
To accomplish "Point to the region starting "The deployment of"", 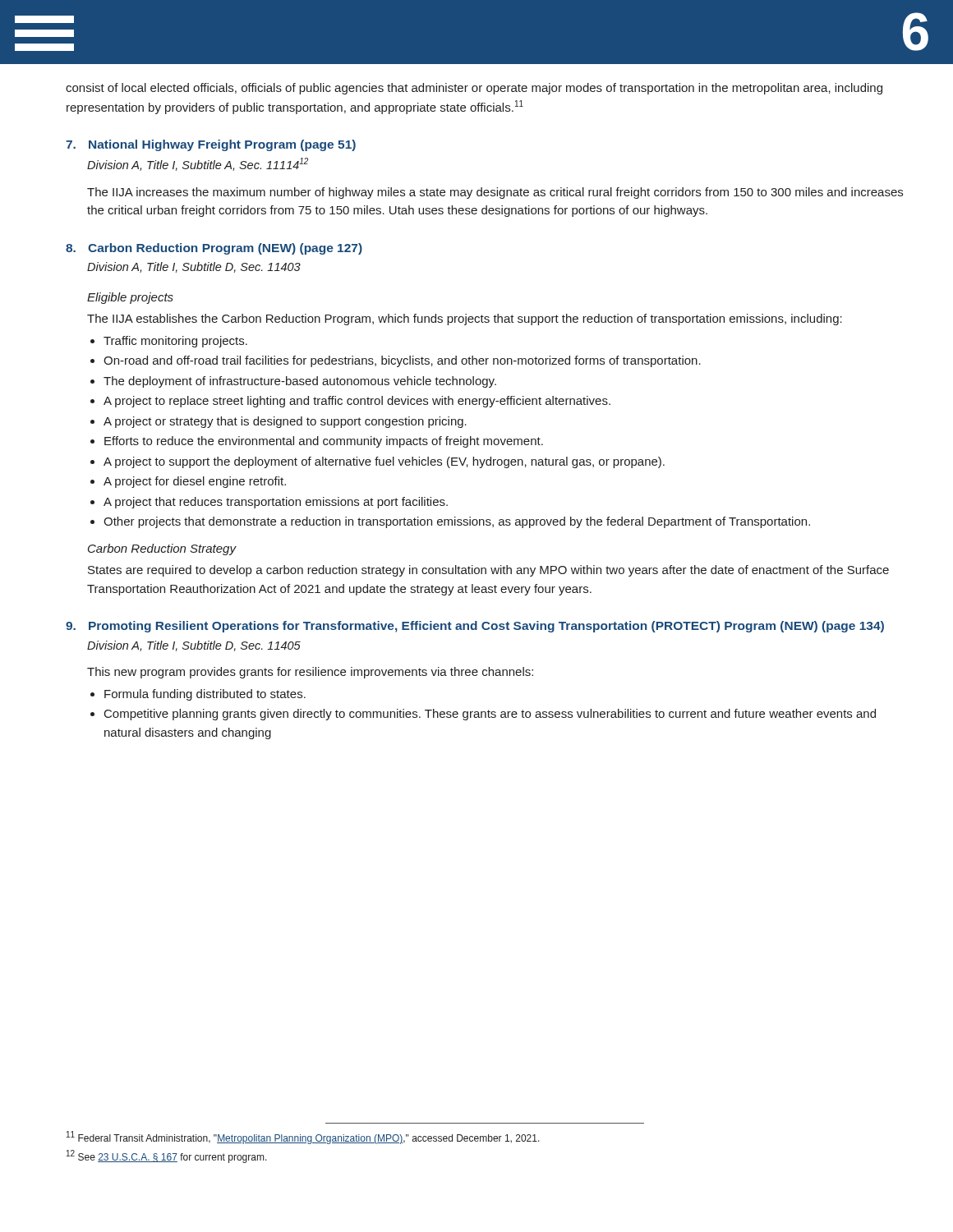I will 300,381.
